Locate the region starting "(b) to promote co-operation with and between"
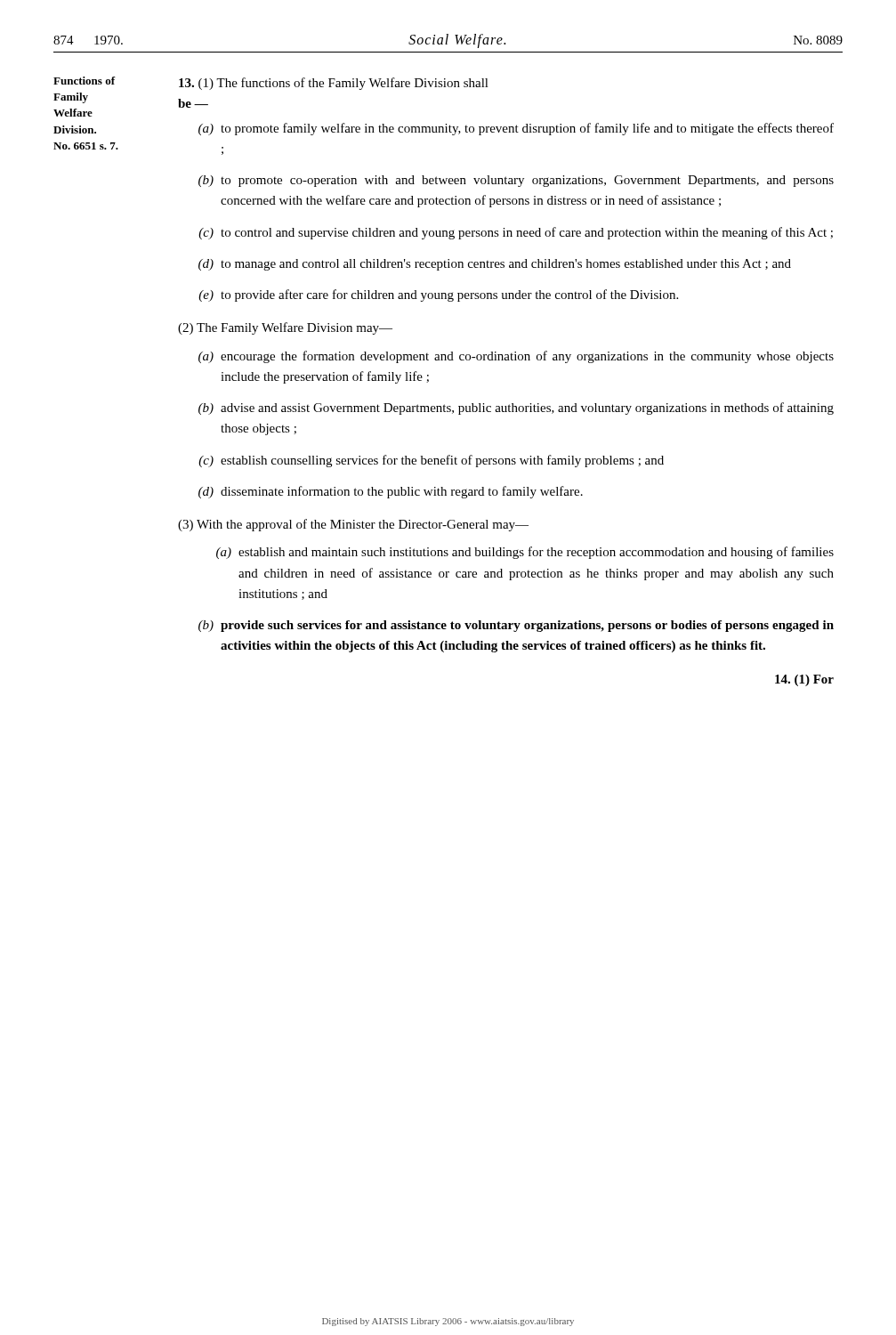 click(506, 191)
